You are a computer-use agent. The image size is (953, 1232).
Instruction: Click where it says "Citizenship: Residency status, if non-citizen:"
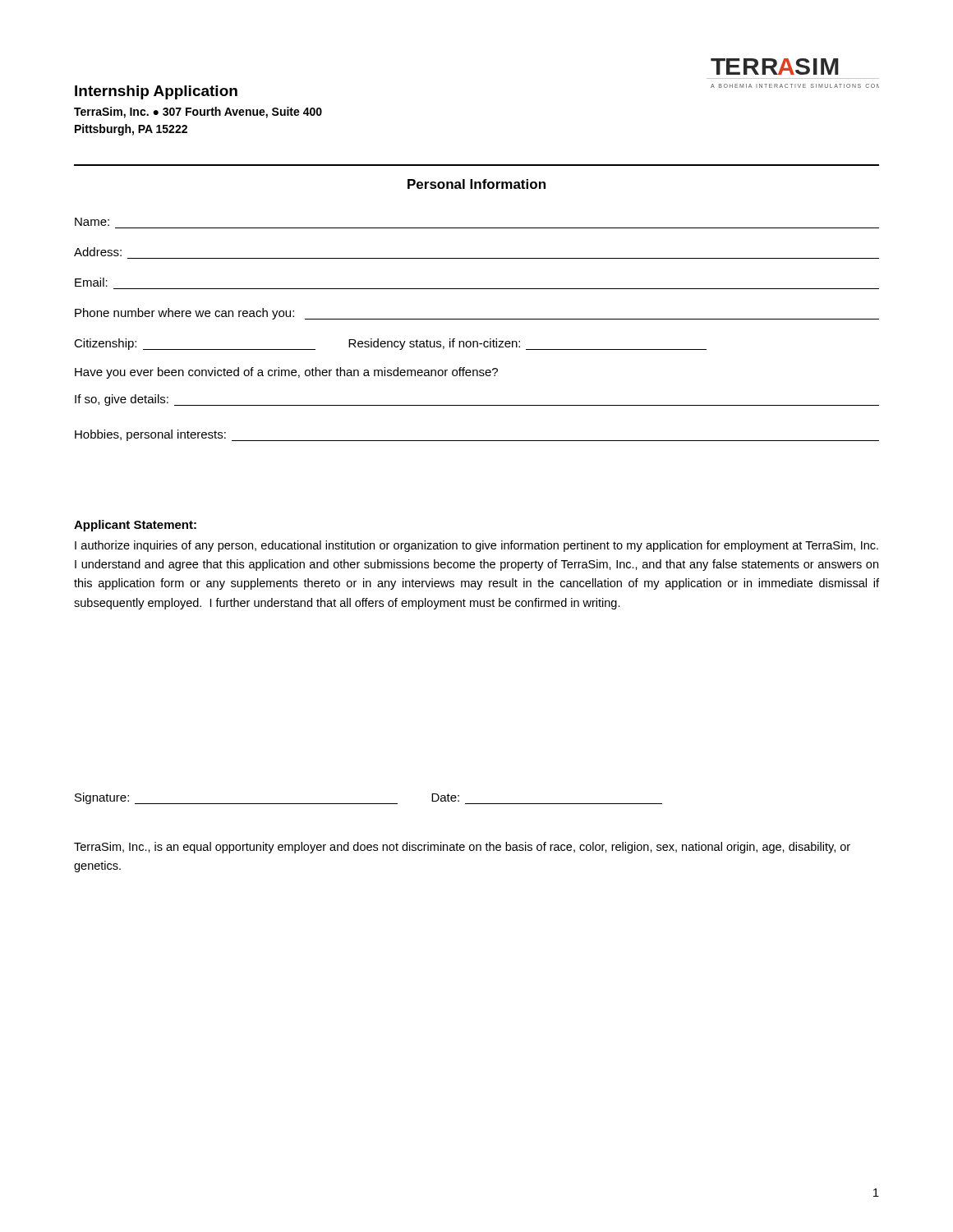pos(390,342)
